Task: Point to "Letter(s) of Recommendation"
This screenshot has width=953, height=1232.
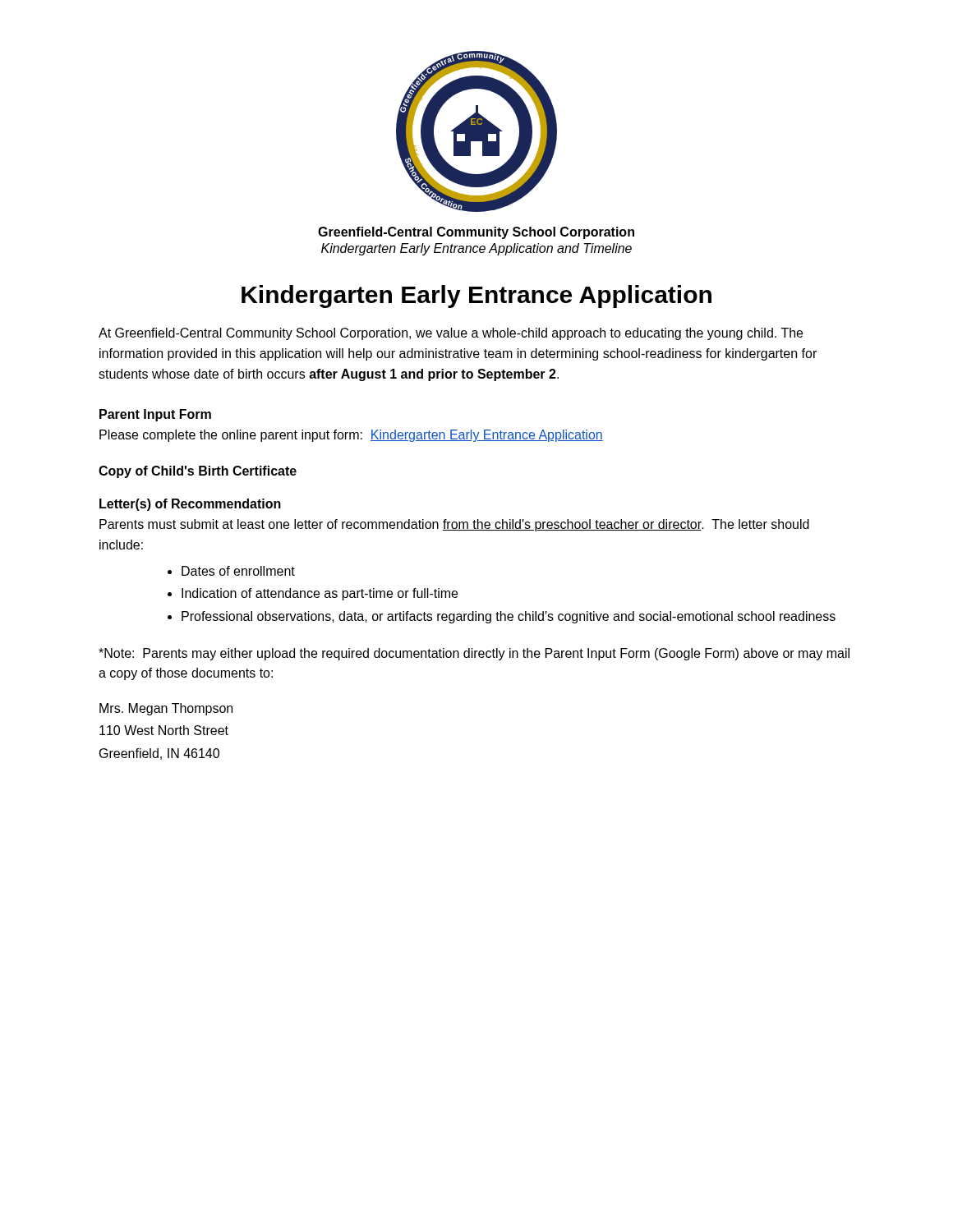Action: click(190, 504)
